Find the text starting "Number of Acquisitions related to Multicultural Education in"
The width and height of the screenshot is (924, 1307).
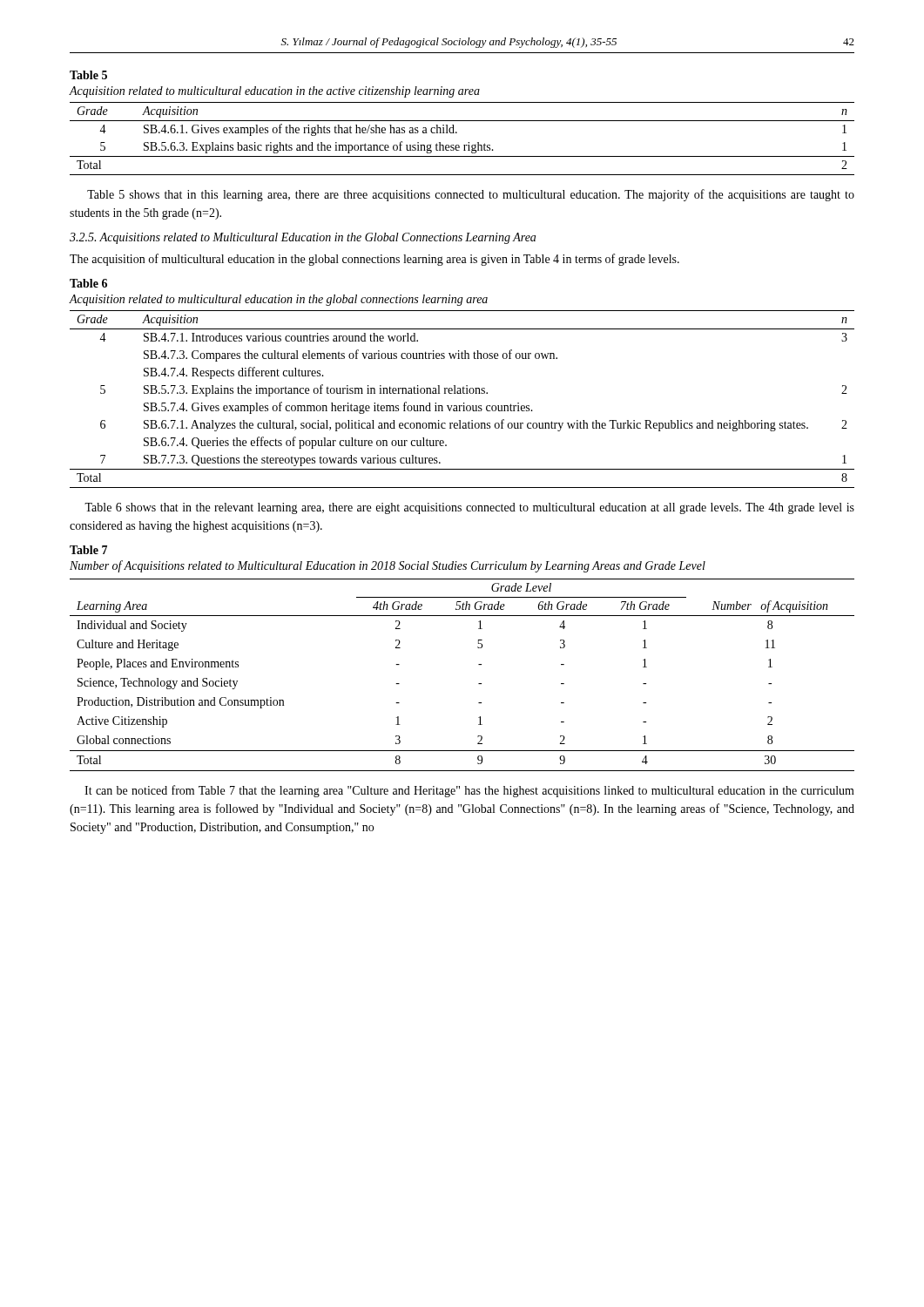coord(387,566)
